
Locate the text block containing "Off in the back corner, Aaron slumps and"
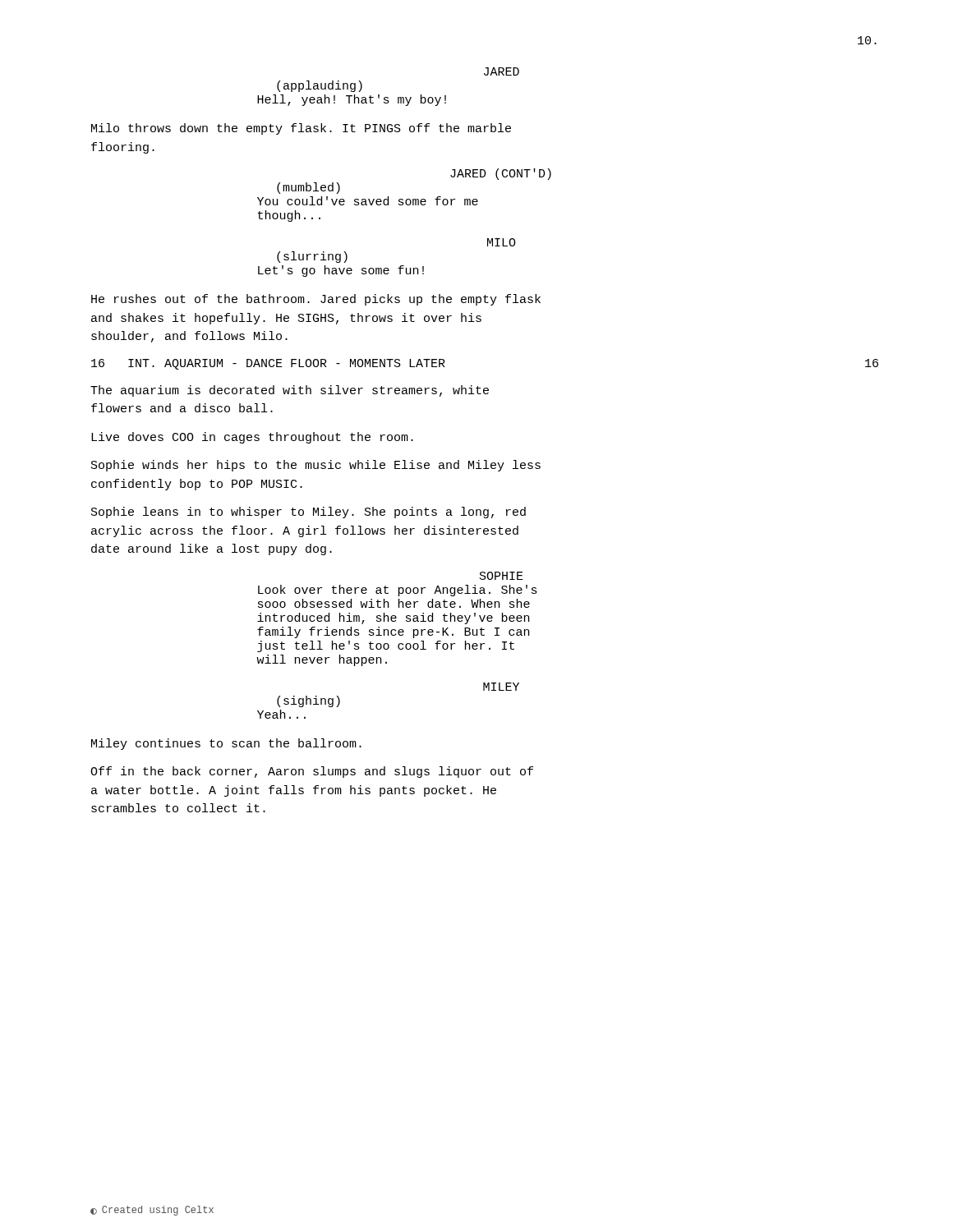(312, 791)
